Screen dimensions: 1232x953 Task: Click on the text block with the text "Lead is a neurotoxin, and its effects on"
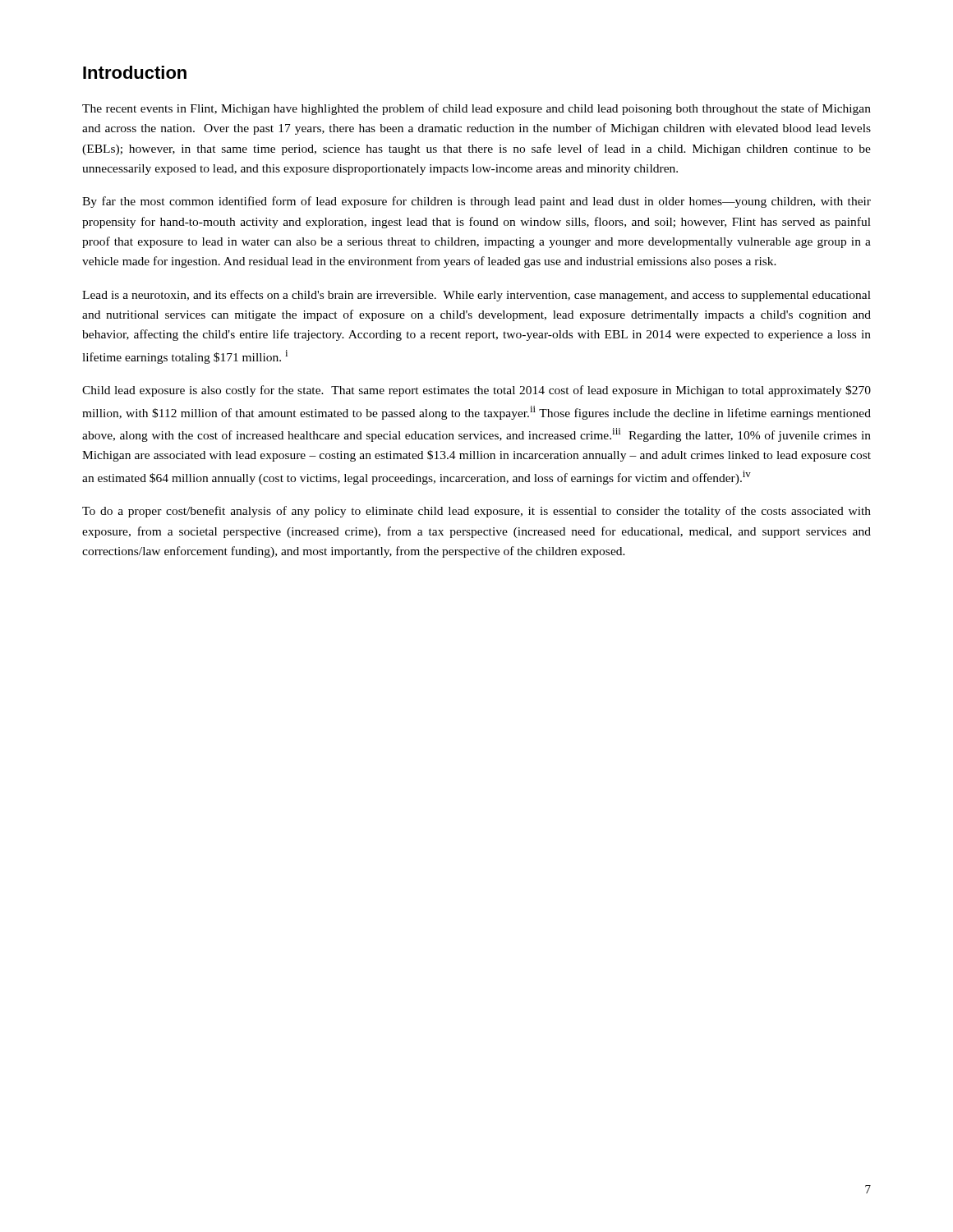[x=476, y=325]
